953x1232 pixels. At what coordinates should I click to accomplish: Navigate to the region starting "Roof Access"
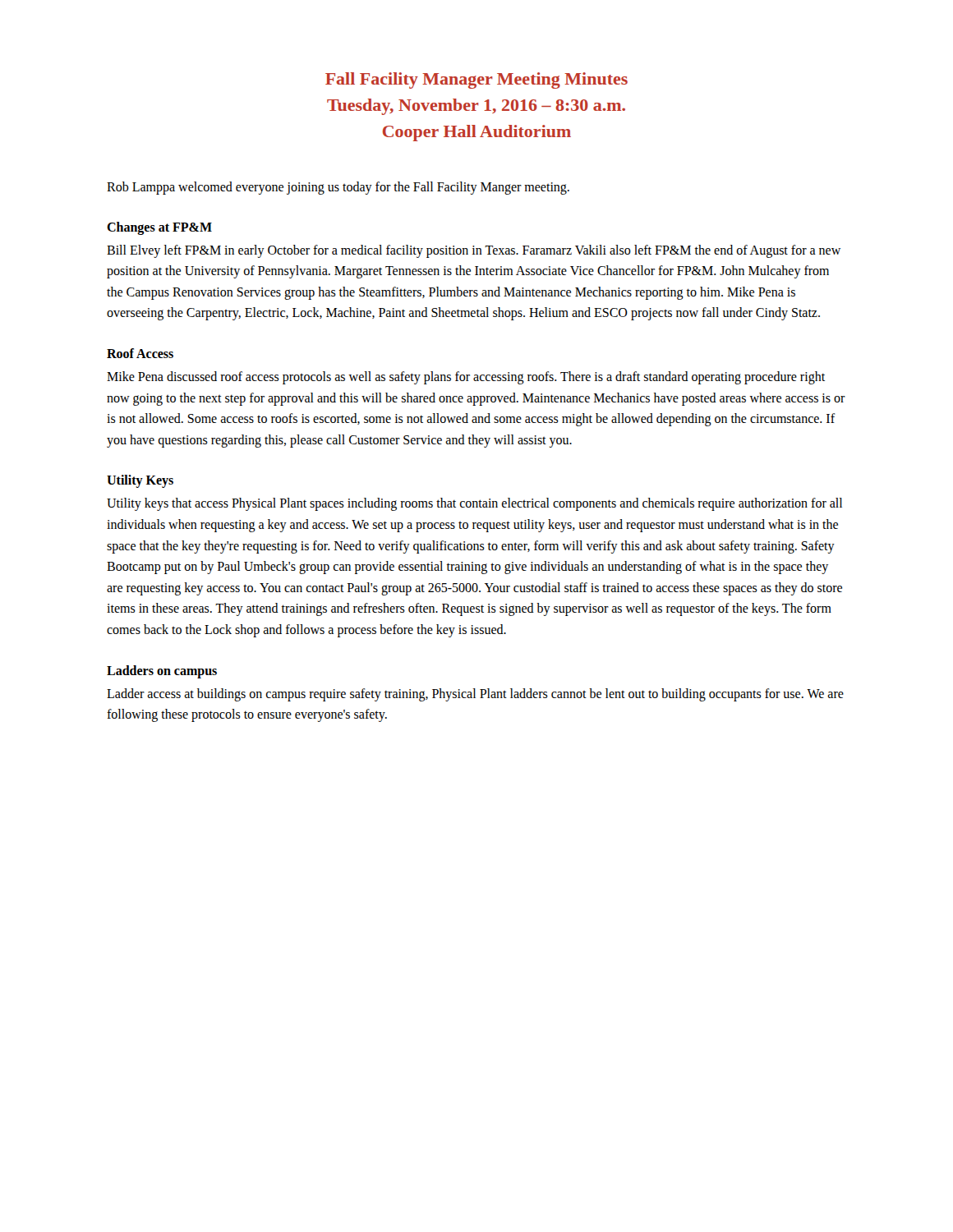click(140, 354)
